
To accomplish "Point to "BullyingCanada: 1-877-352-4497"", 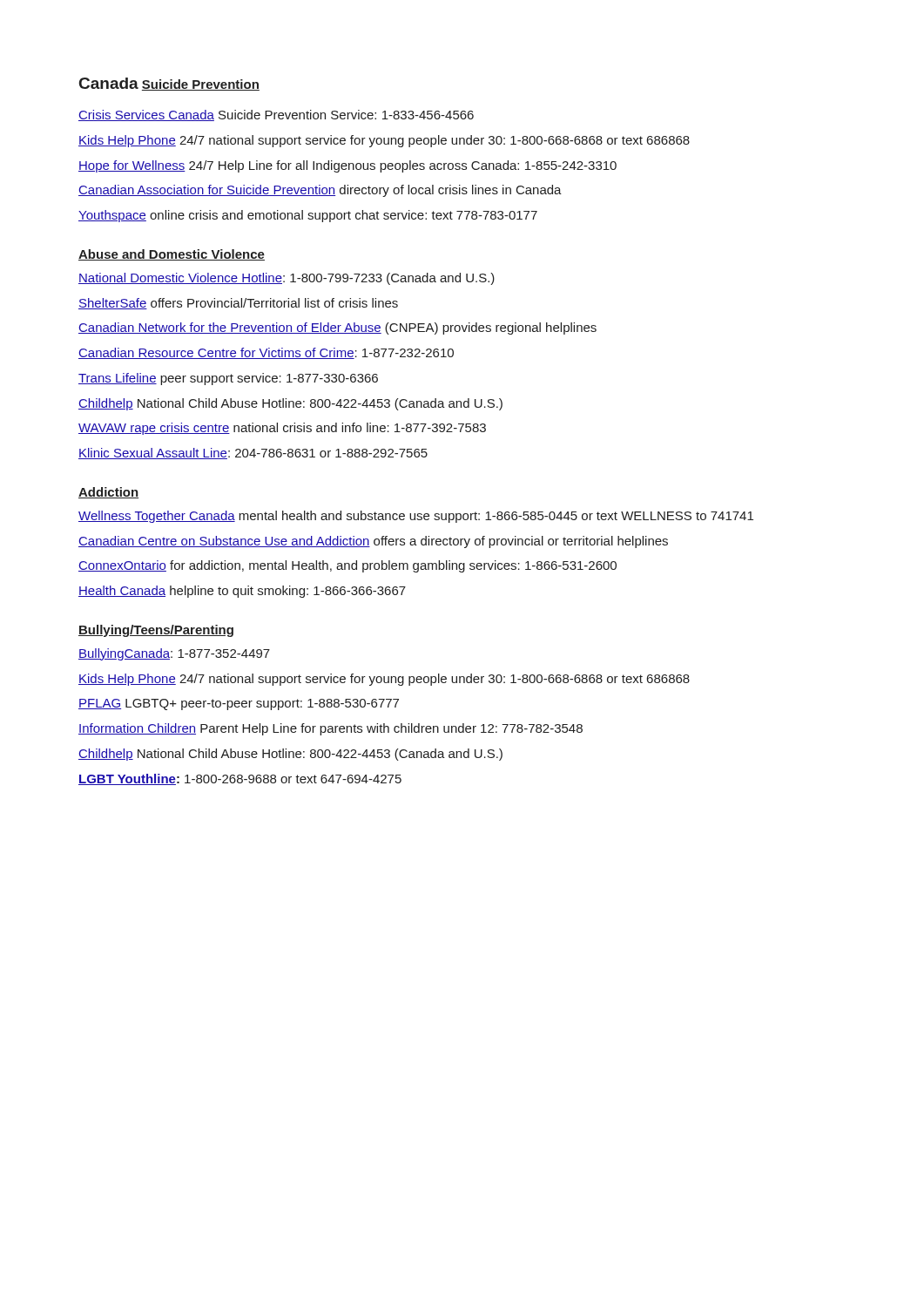I will pyautogui.click(x=174, y=653).
